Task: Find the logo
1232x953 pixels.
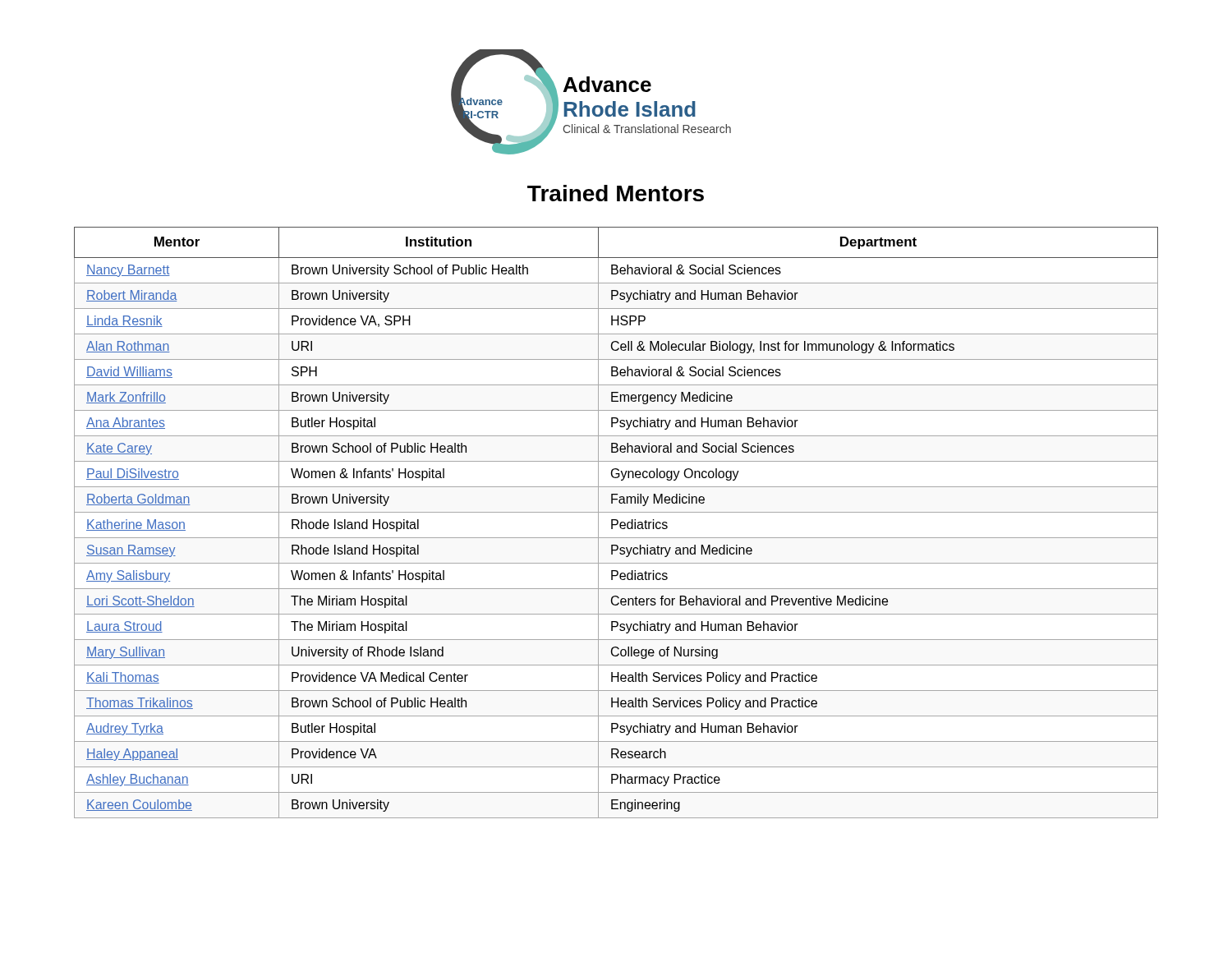Action: [616, 90]
